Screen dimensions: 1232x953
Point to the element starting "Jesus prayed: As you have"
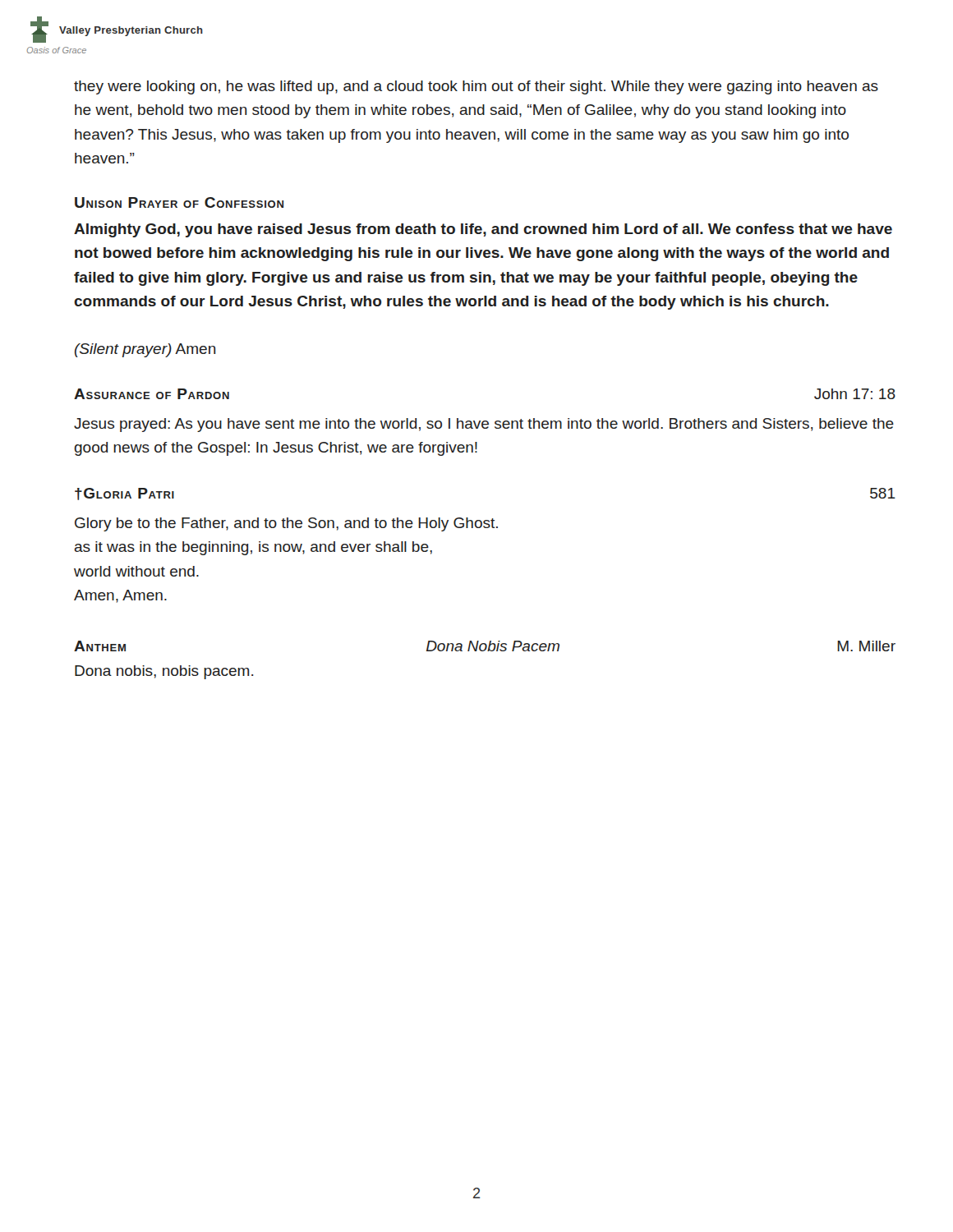click(484, 435)
